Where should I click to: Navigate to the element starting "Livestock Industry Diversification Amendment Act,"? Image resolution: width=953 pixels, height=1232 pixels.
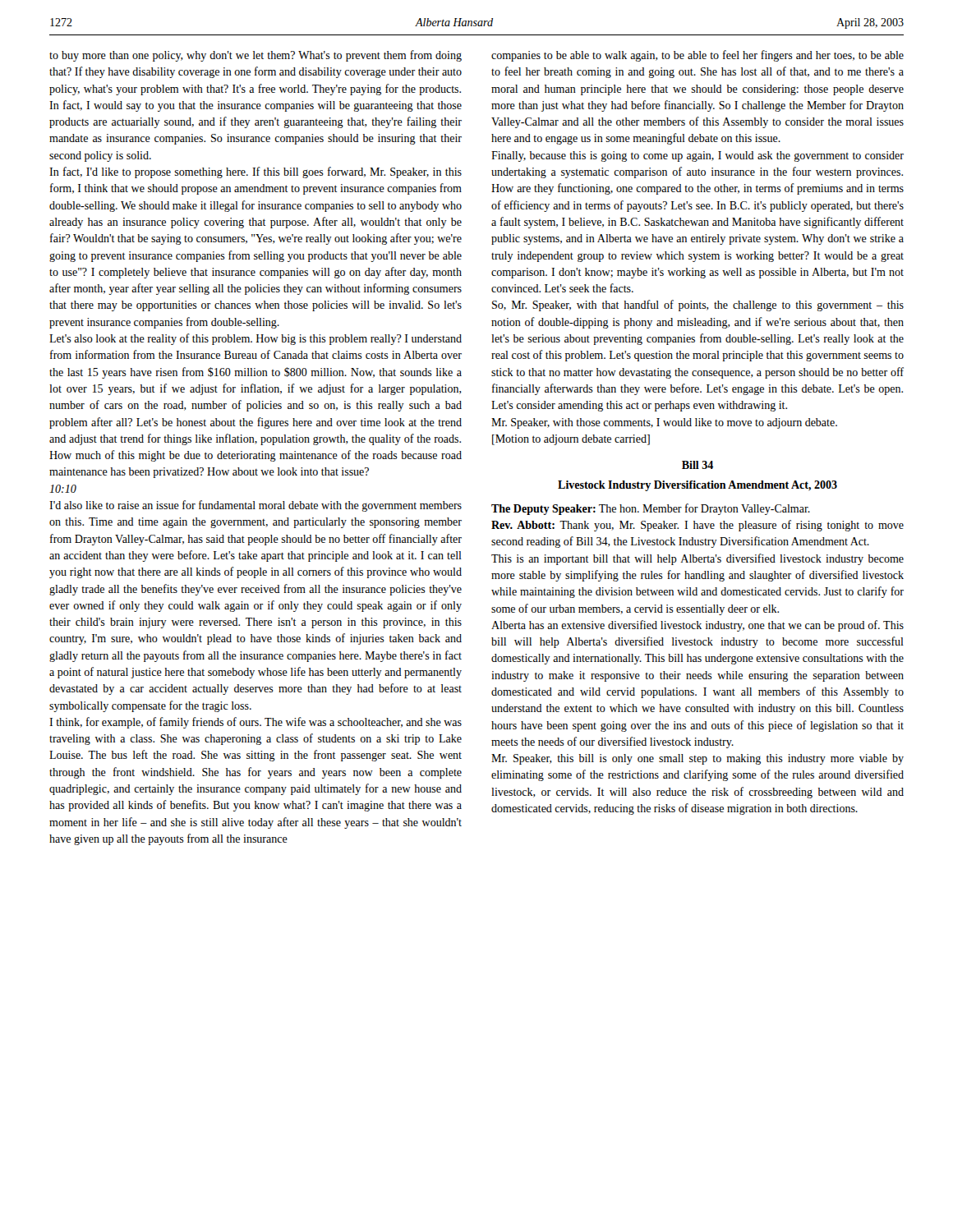point(698,485)
